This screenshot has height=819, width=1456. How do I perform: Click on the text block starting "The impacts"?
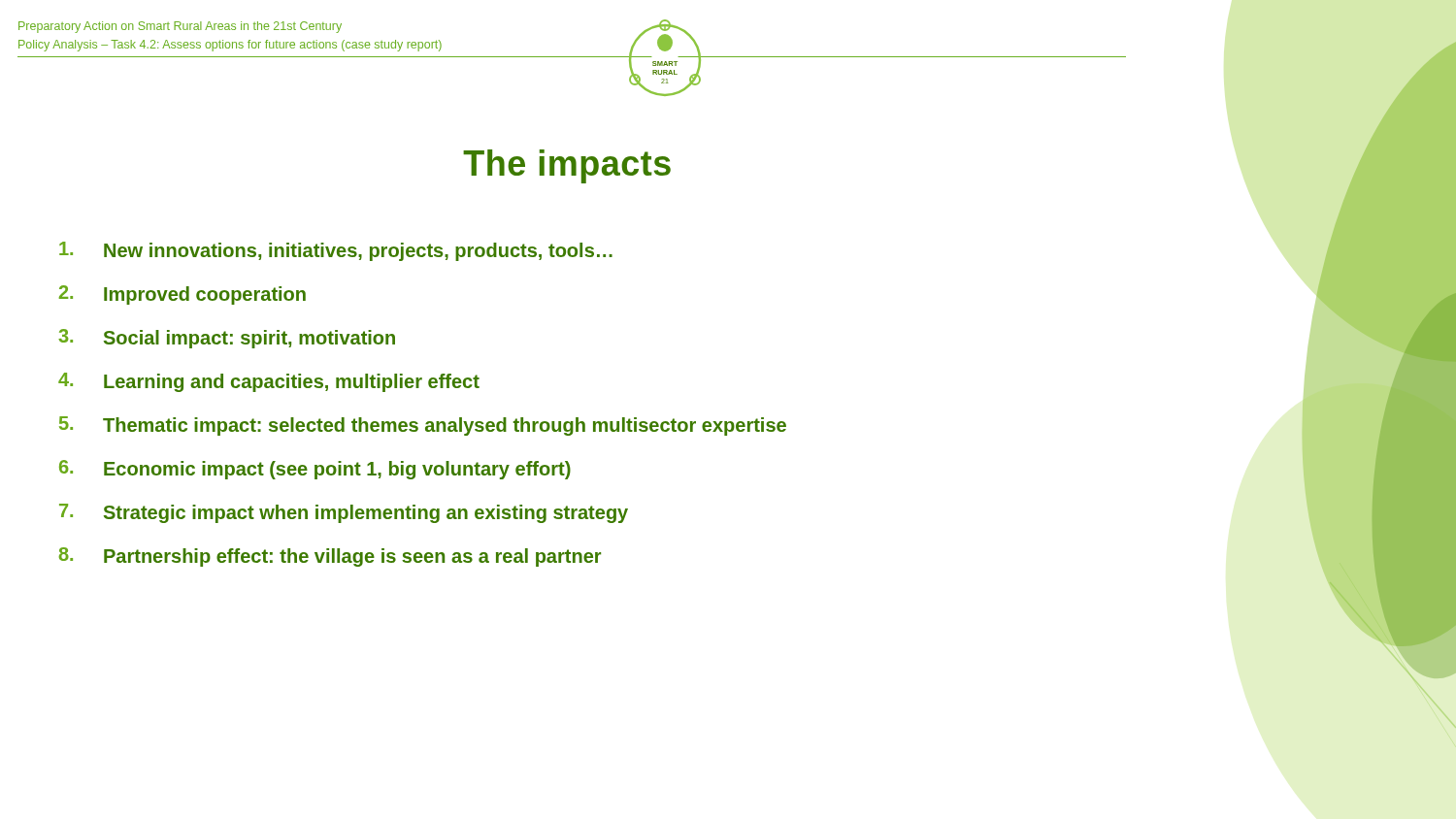[x=568, y=164]
